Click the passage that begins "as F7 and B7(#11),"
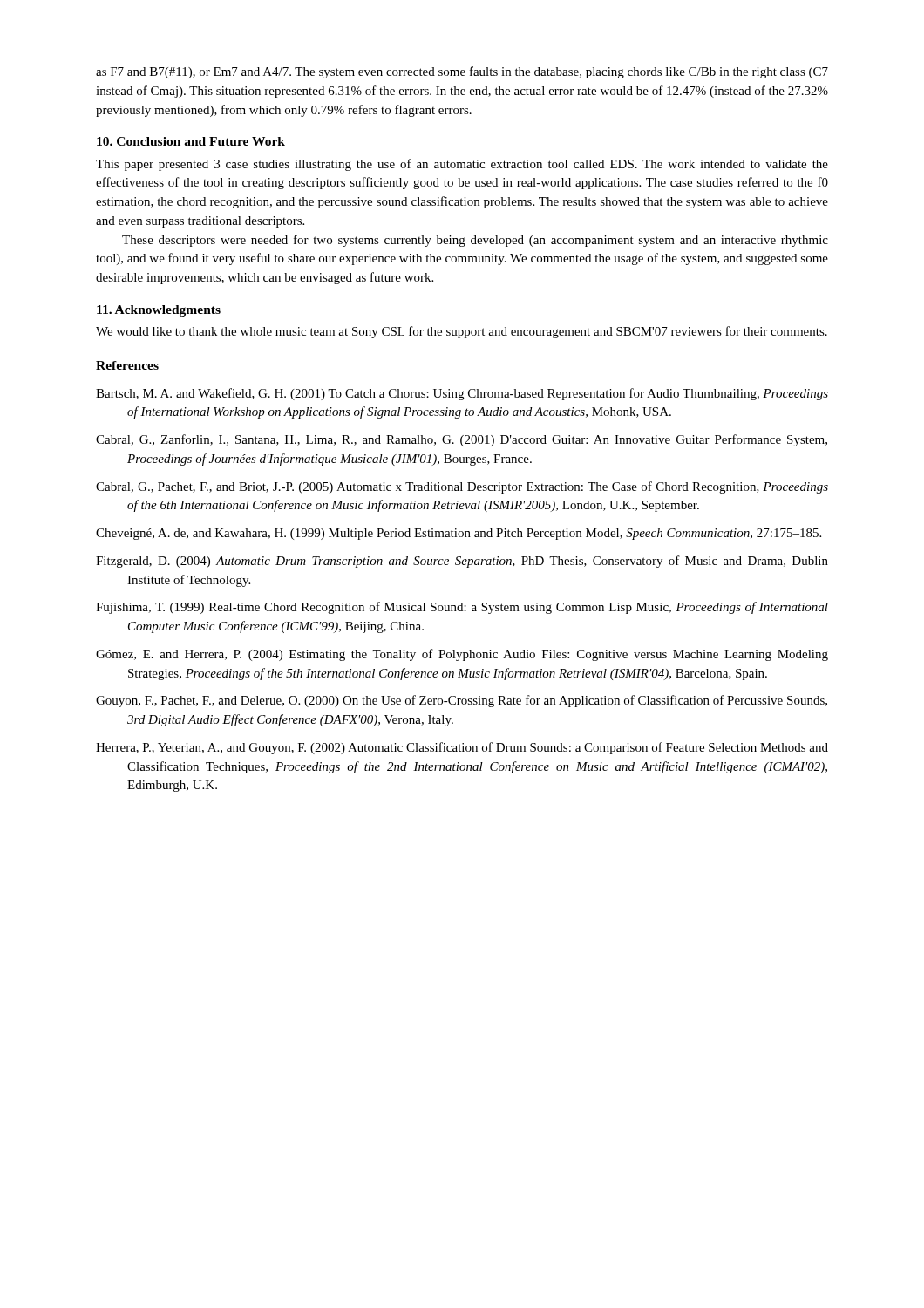924x1308 pixels. coord(462,91)
